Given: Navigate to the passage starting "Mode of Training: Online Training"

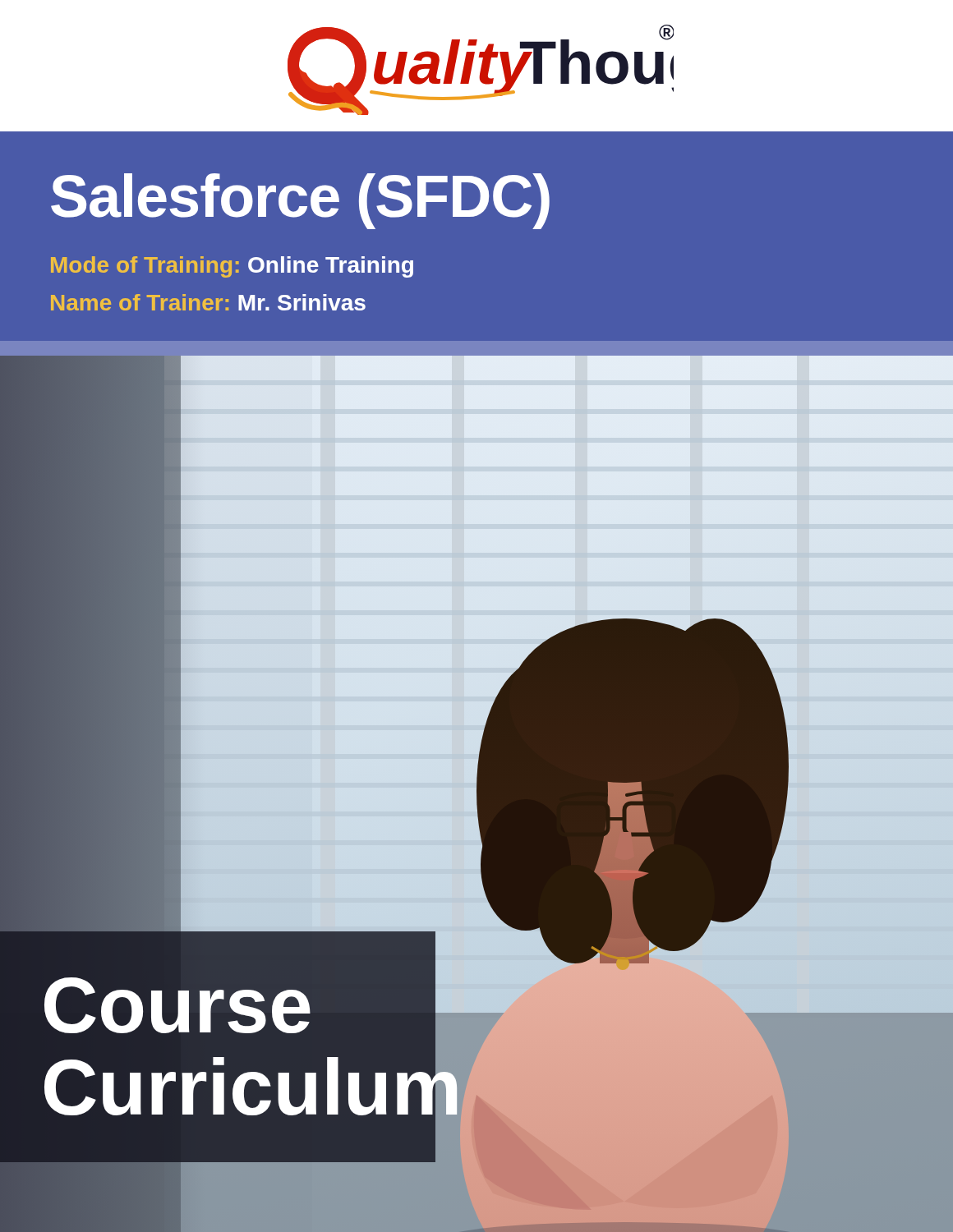Looking at the screenshot, I should coord(232,265).
